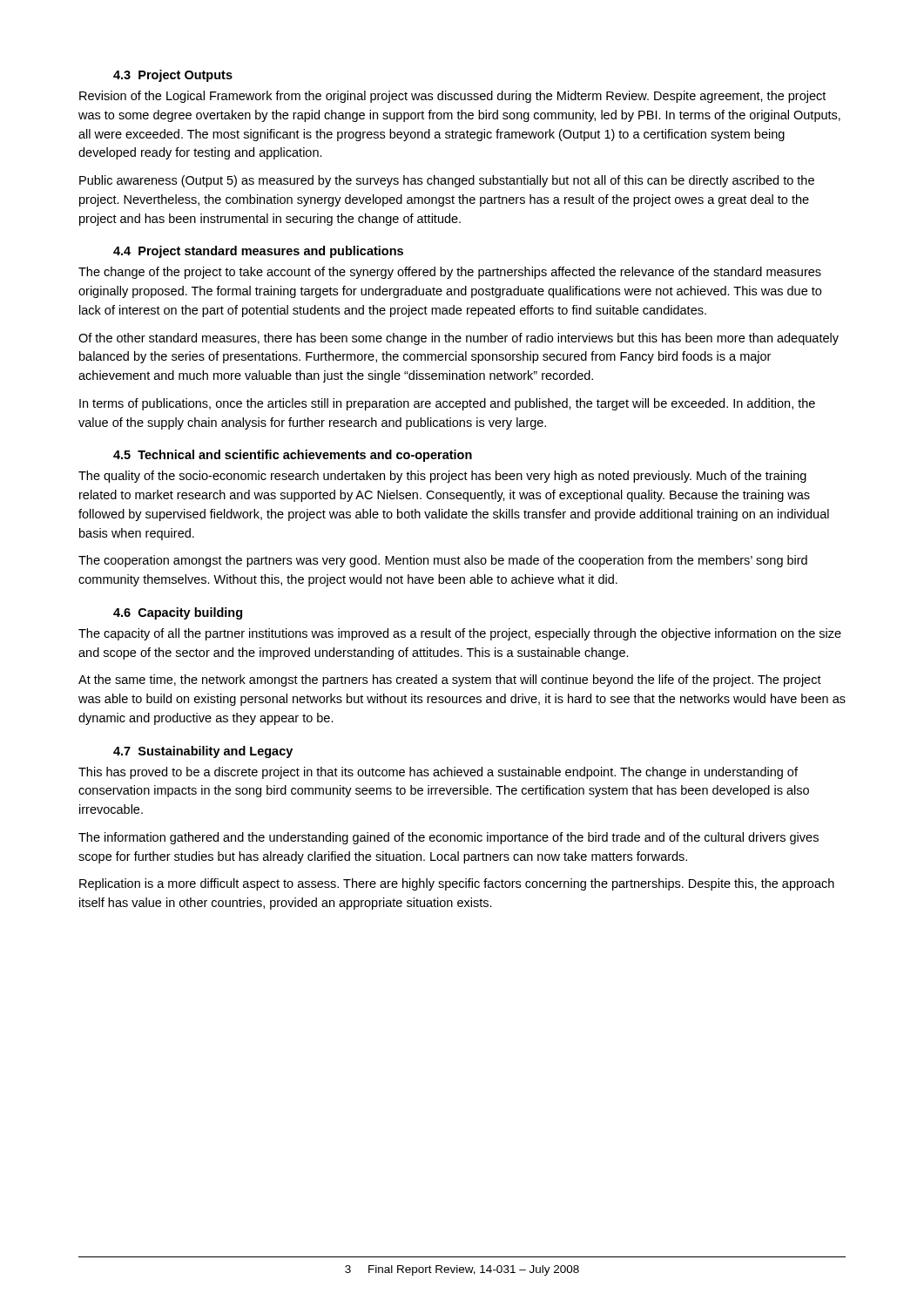The width and height of the screenshot is (924, 1307).
Task: Select the passage starting "4.3 Project Outputs"
Action: [173, 75]
